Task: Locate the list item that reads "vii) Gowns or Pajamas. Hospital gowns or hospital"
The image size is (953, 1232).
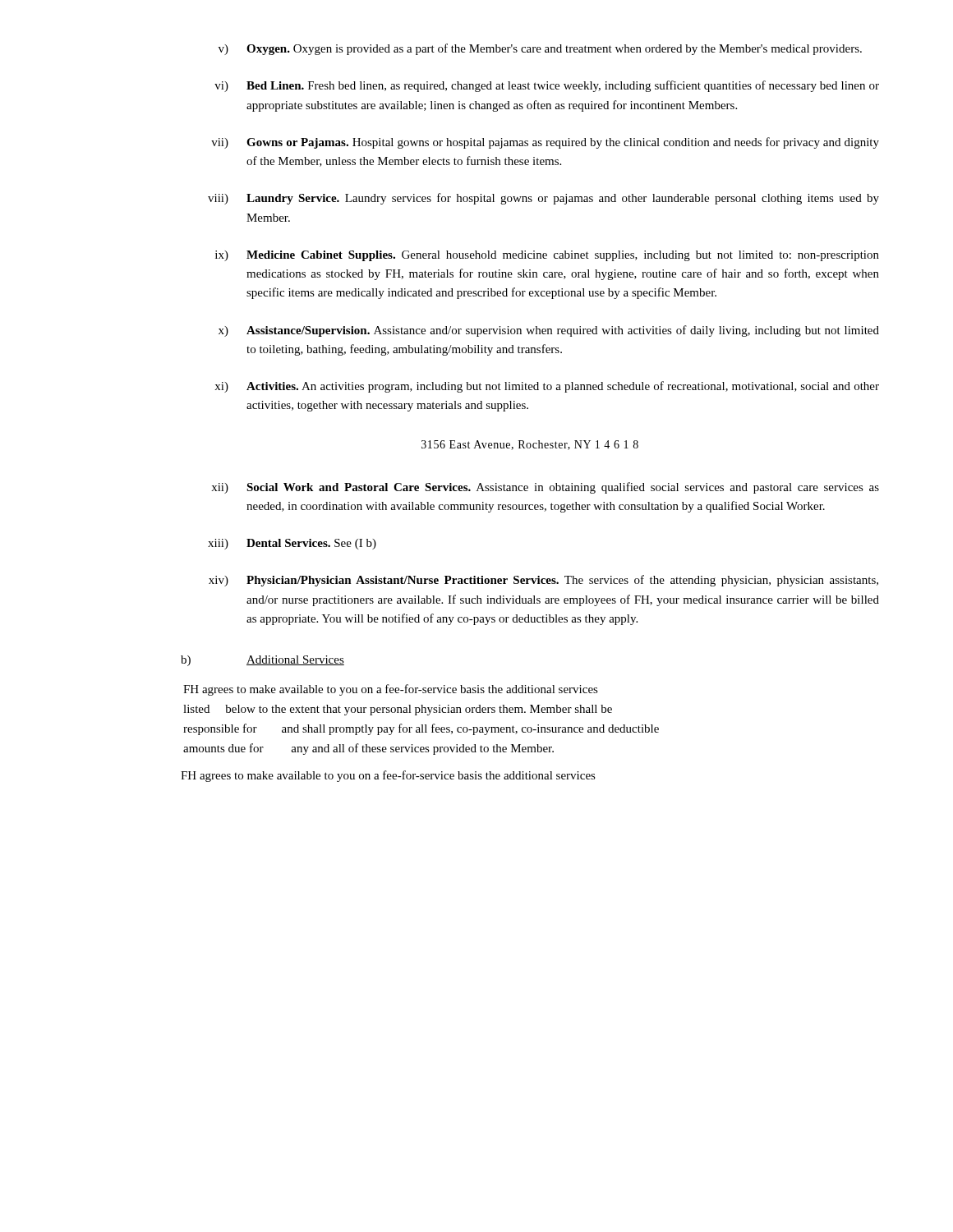Action: tap(530, 152)
